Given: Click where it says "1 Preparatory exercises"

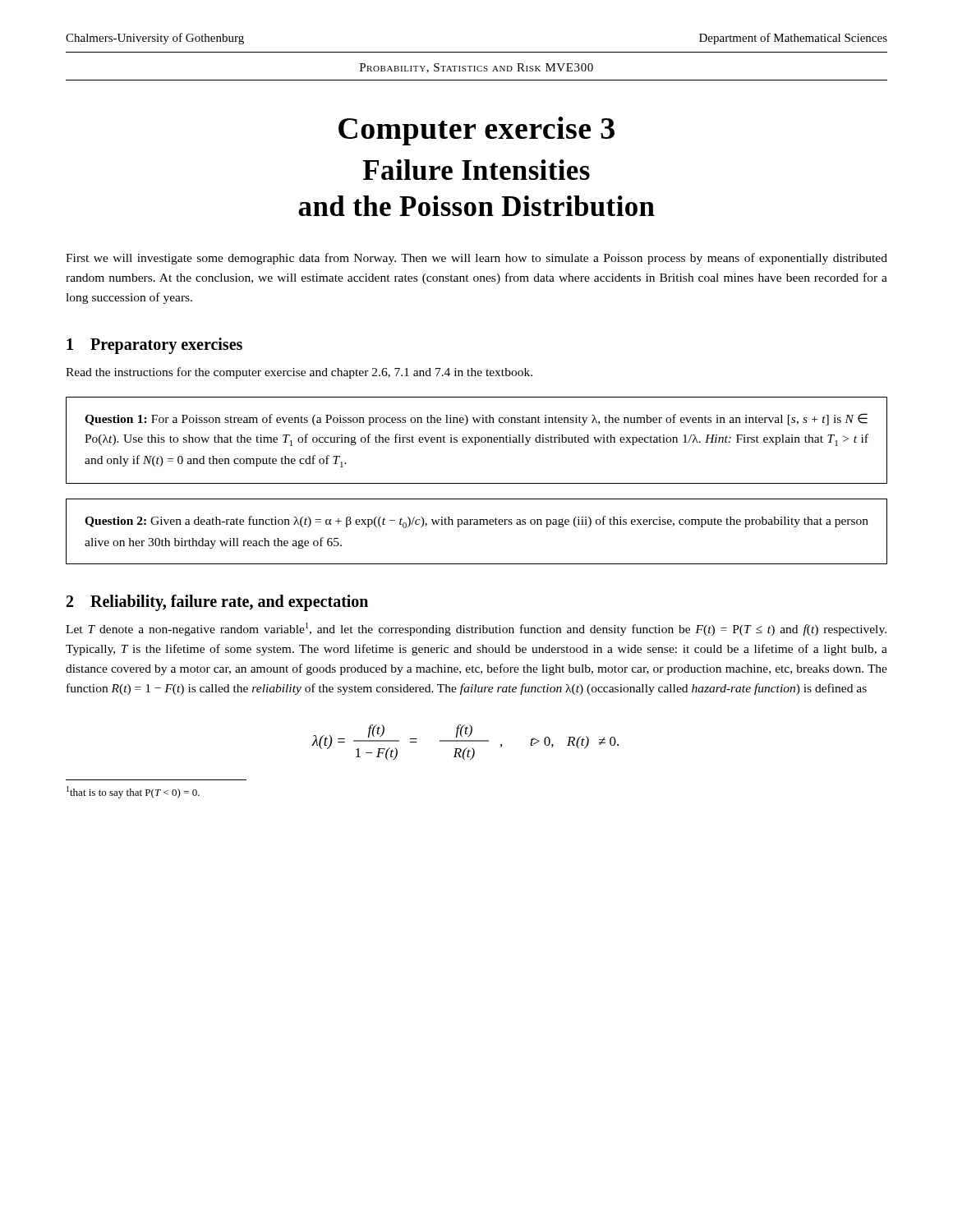Looking at the screenshot, I should click(x=154, y=344).
